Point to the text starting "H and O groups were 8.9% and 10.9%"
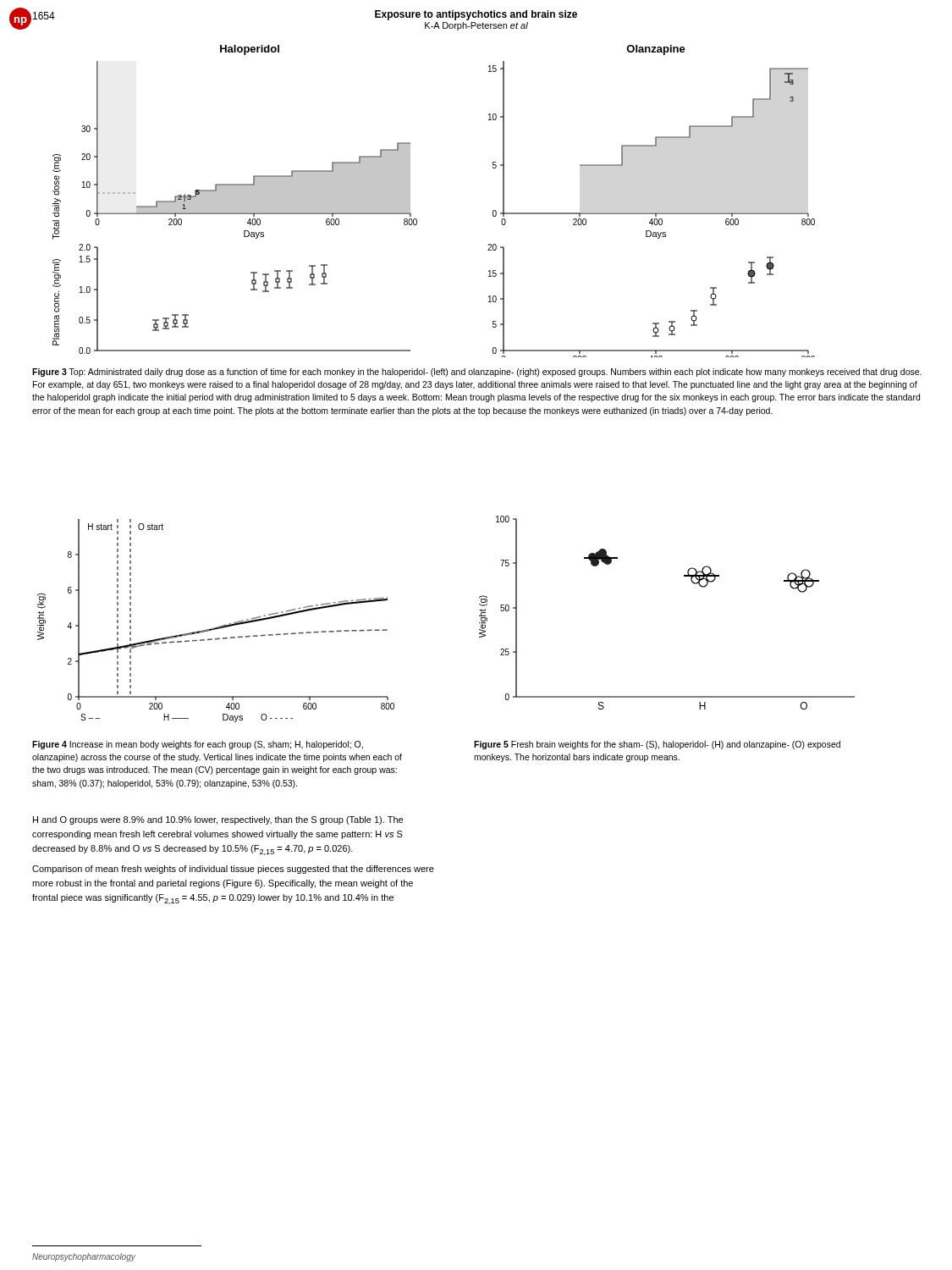Image resolution: width=952 pixels, height=1270 pixels. tap(218, 835)
